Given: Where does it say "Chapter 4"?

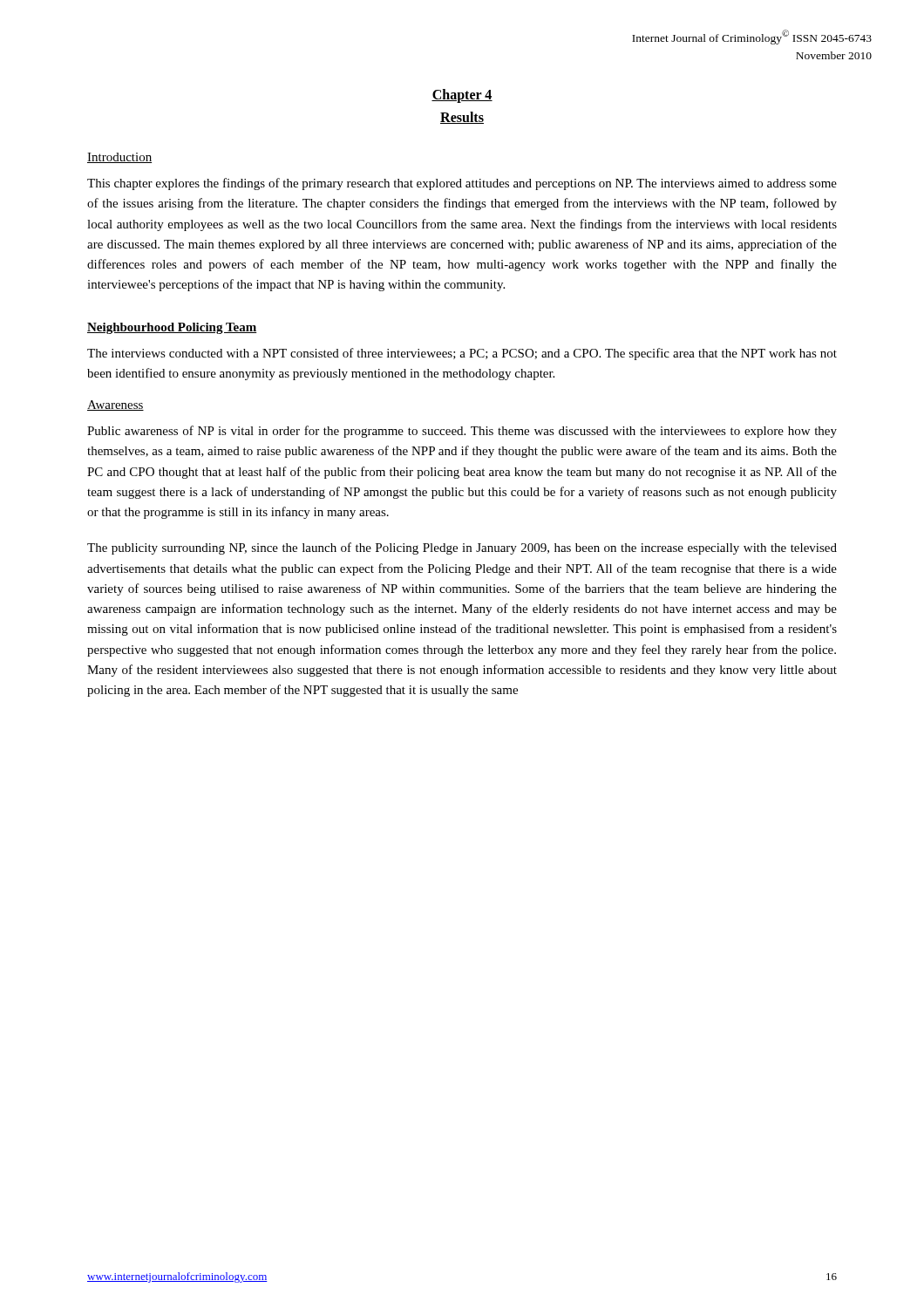Looking at the screenshot, I should 462,95.
